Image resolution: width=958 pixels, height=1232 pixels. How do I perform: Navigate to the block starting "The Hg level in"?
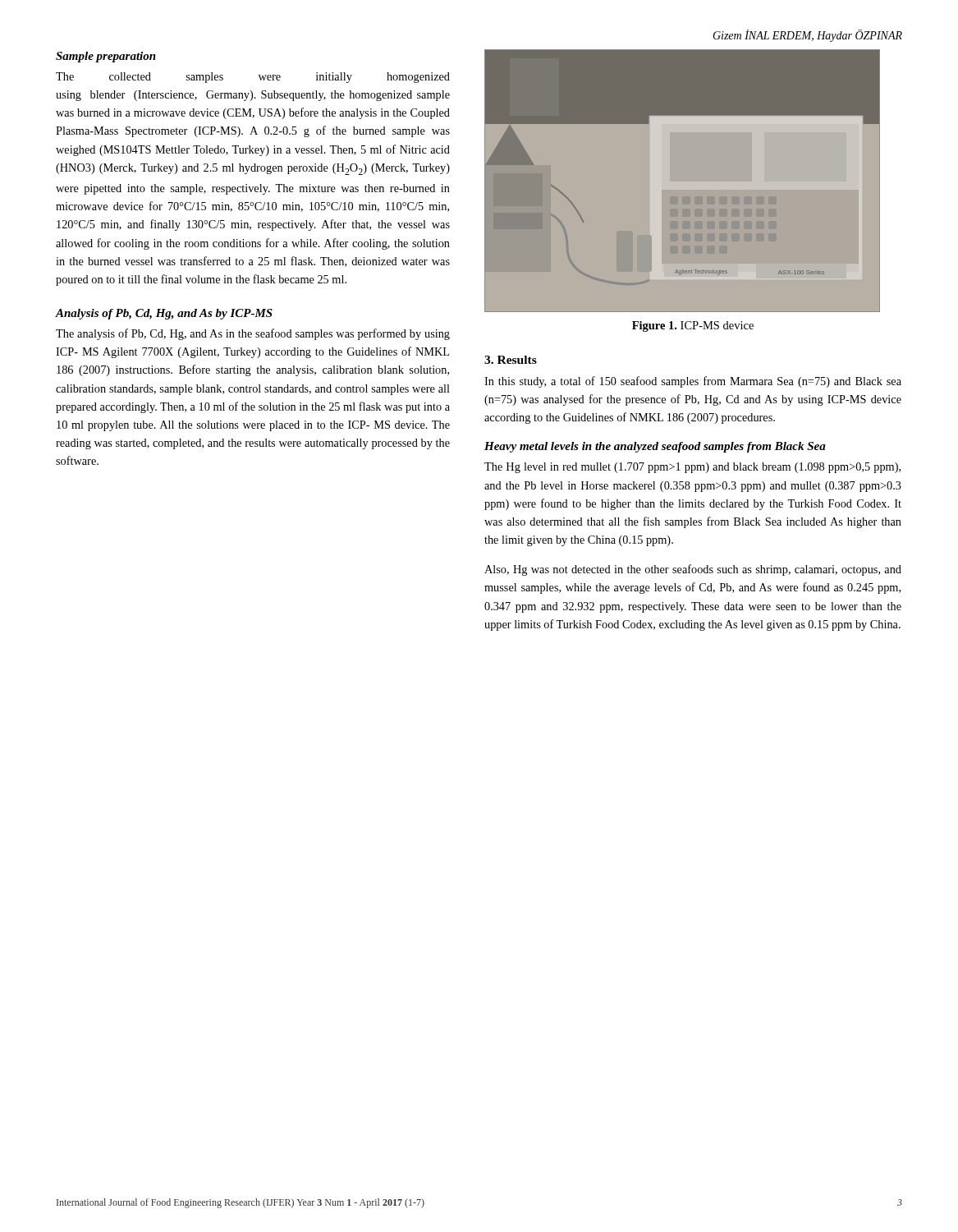click(693, 503)
